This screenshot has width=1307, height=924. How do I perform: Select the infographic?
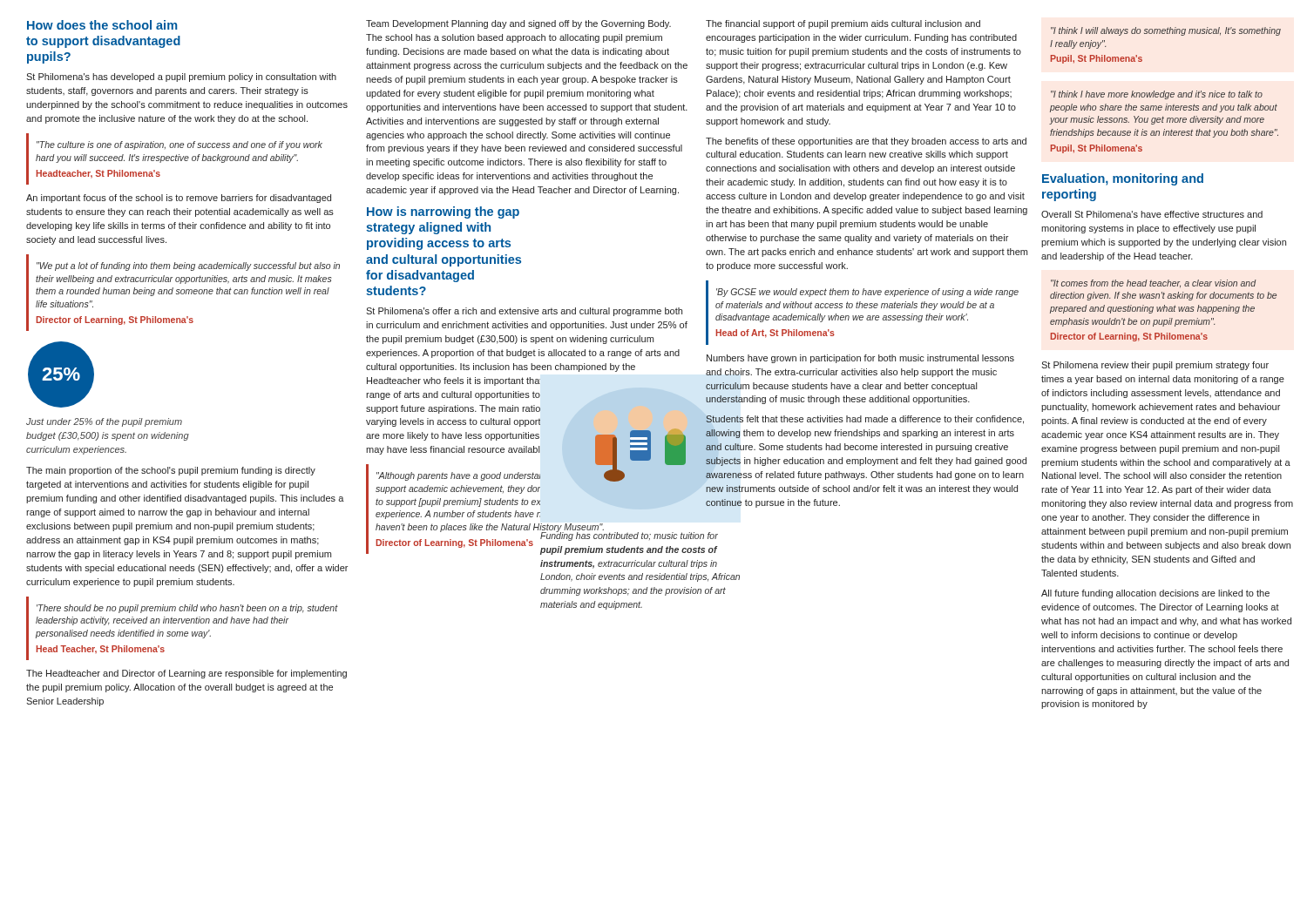tap(187, 376)
